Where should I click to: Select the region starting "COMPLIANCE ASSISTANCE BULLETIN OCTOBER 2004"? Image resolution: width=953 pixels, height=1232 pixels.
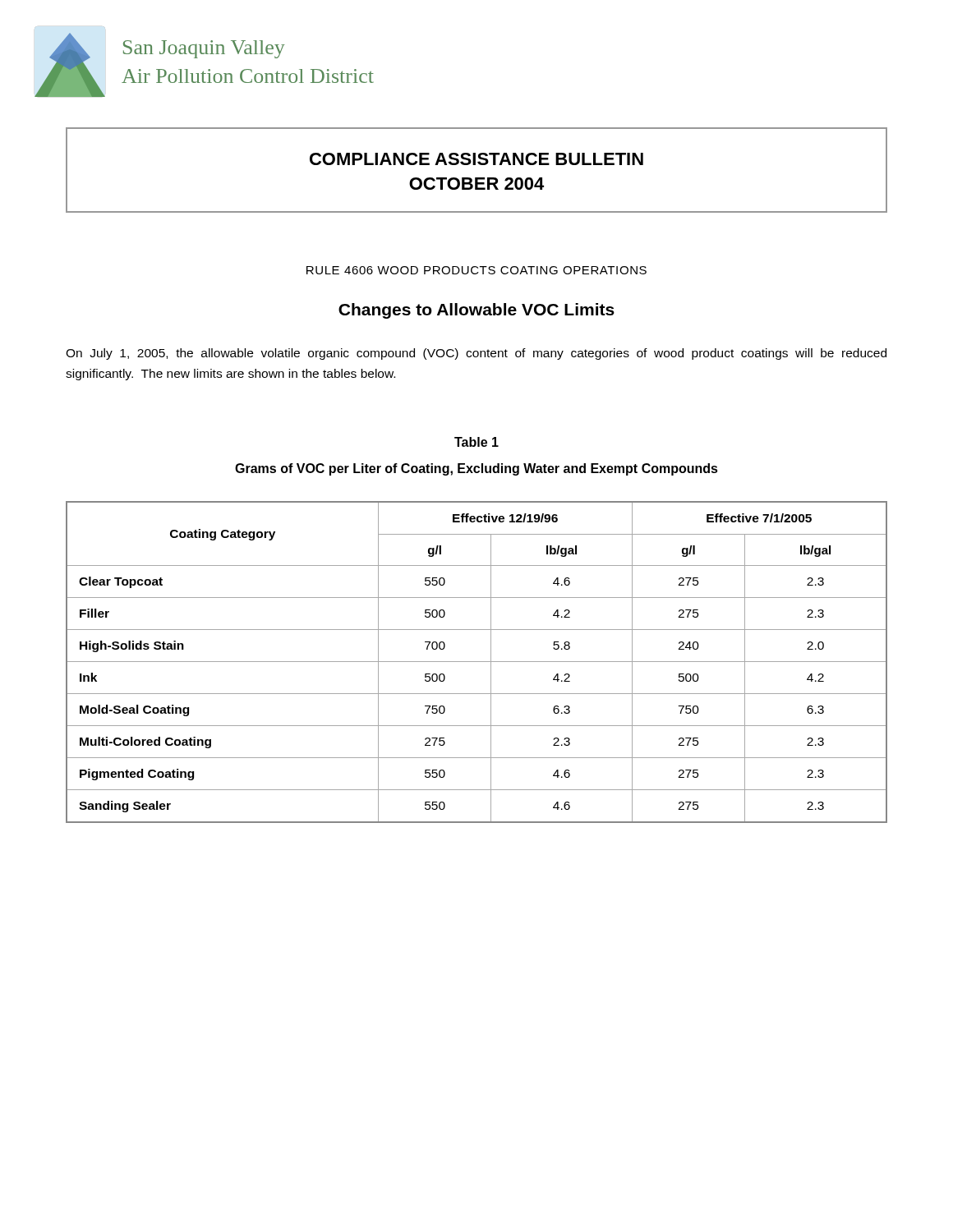click(x=476, y=172)
